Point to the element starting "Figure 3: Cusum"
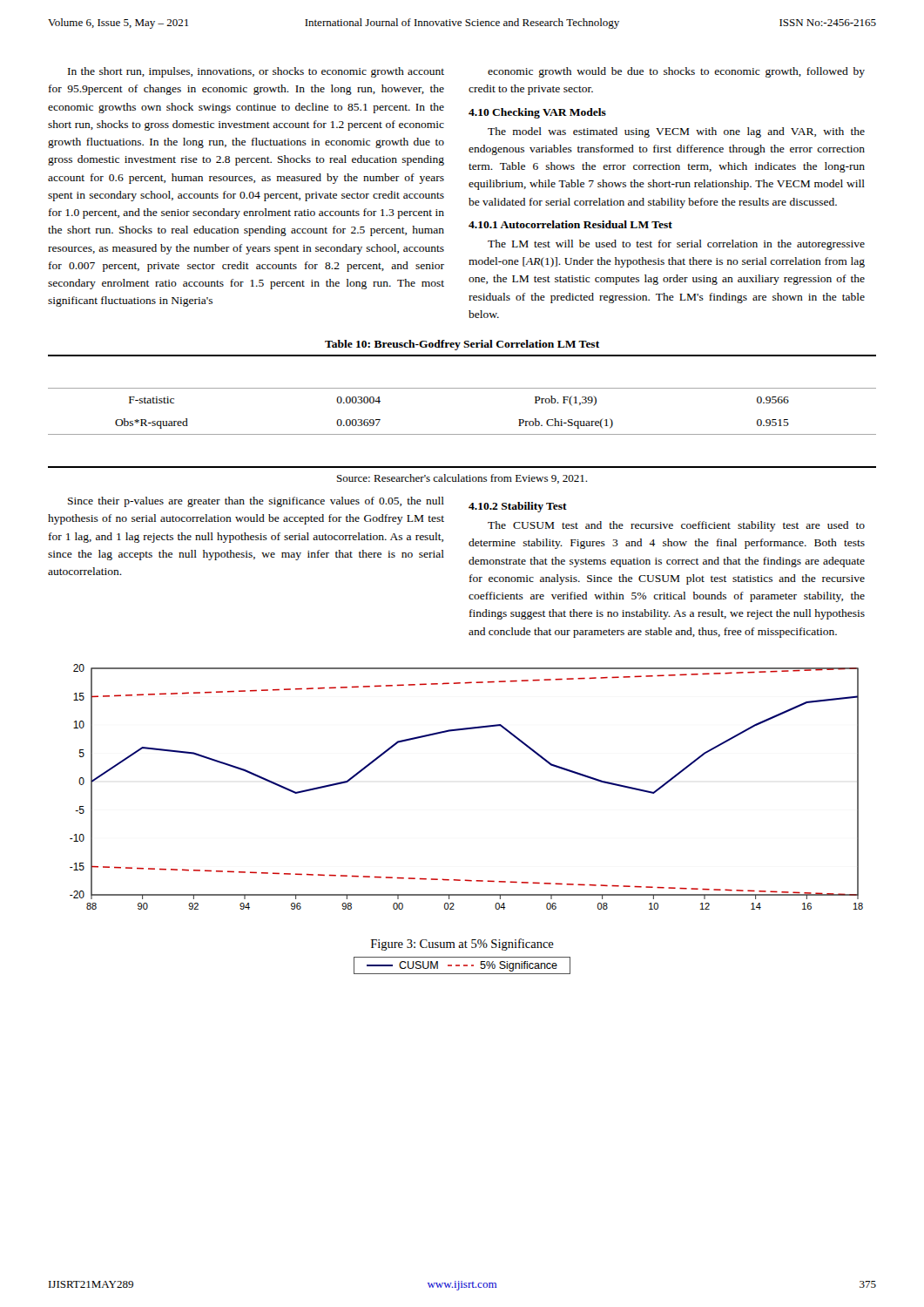 tap(462, 955)
